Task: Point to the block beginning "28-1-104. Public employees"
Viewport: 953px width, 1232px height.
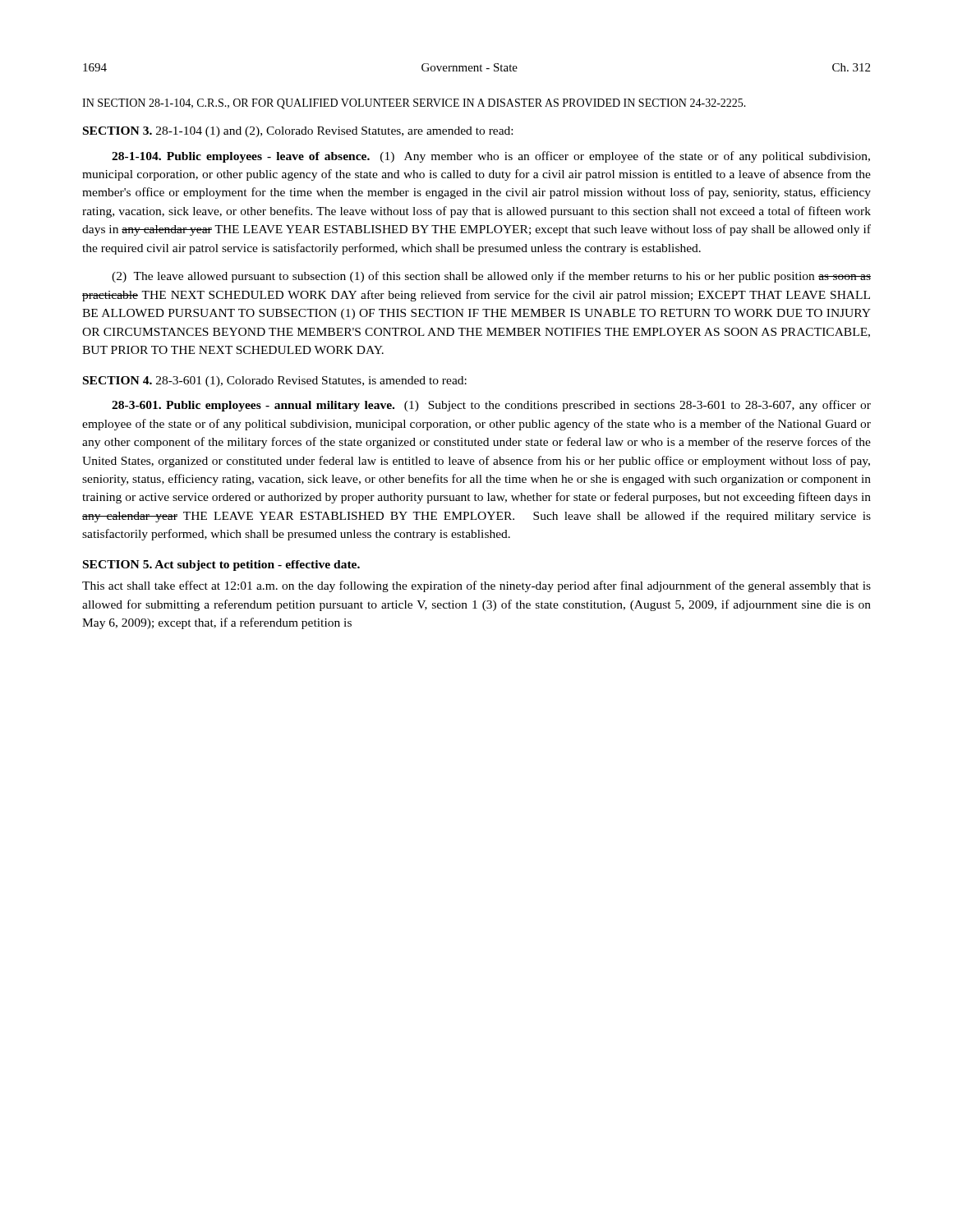Action: click(476, 202)
